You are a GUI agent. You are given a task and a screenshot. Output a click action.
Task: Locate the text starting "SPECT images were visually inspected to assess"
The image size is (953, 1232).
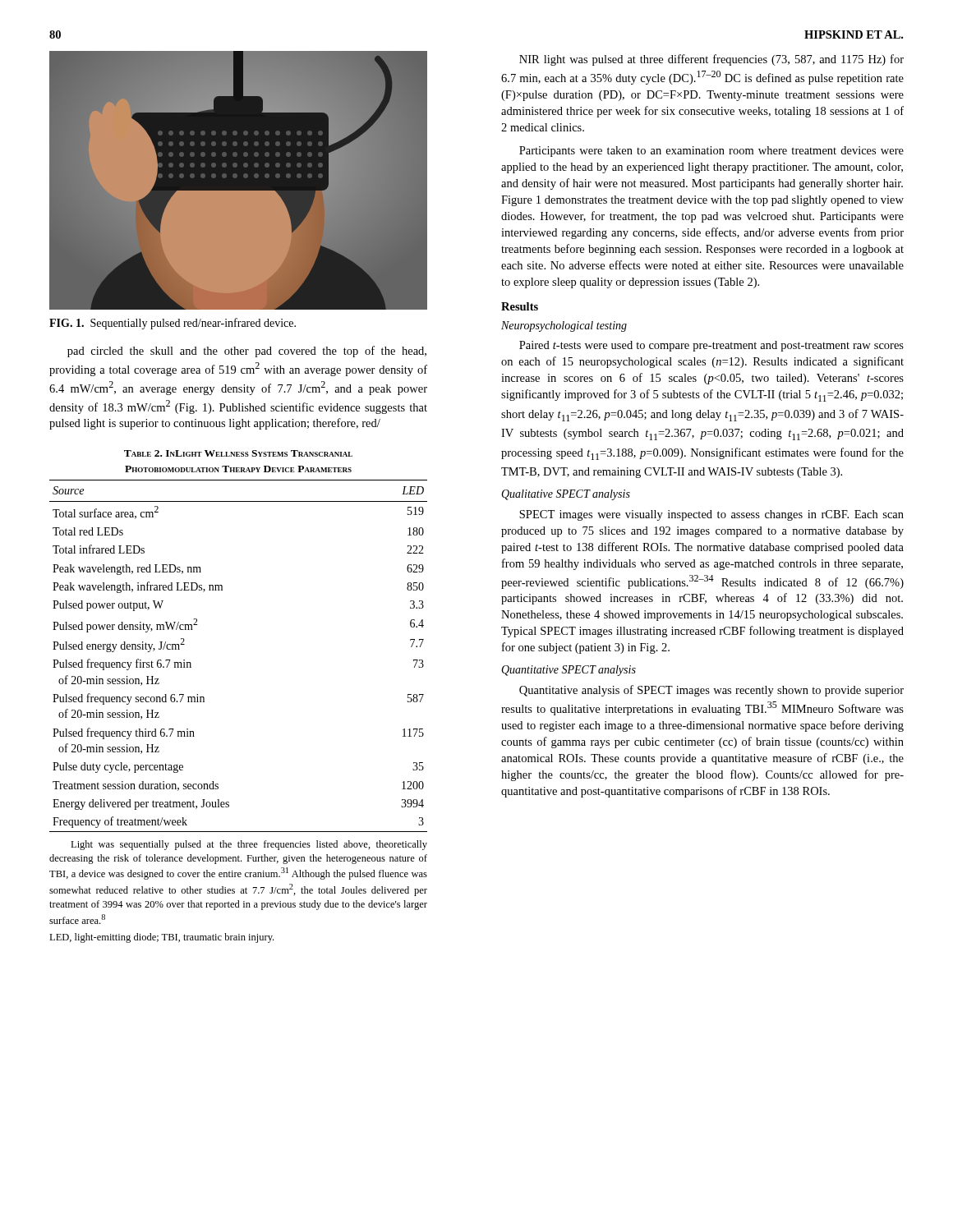tap(702, 581)
